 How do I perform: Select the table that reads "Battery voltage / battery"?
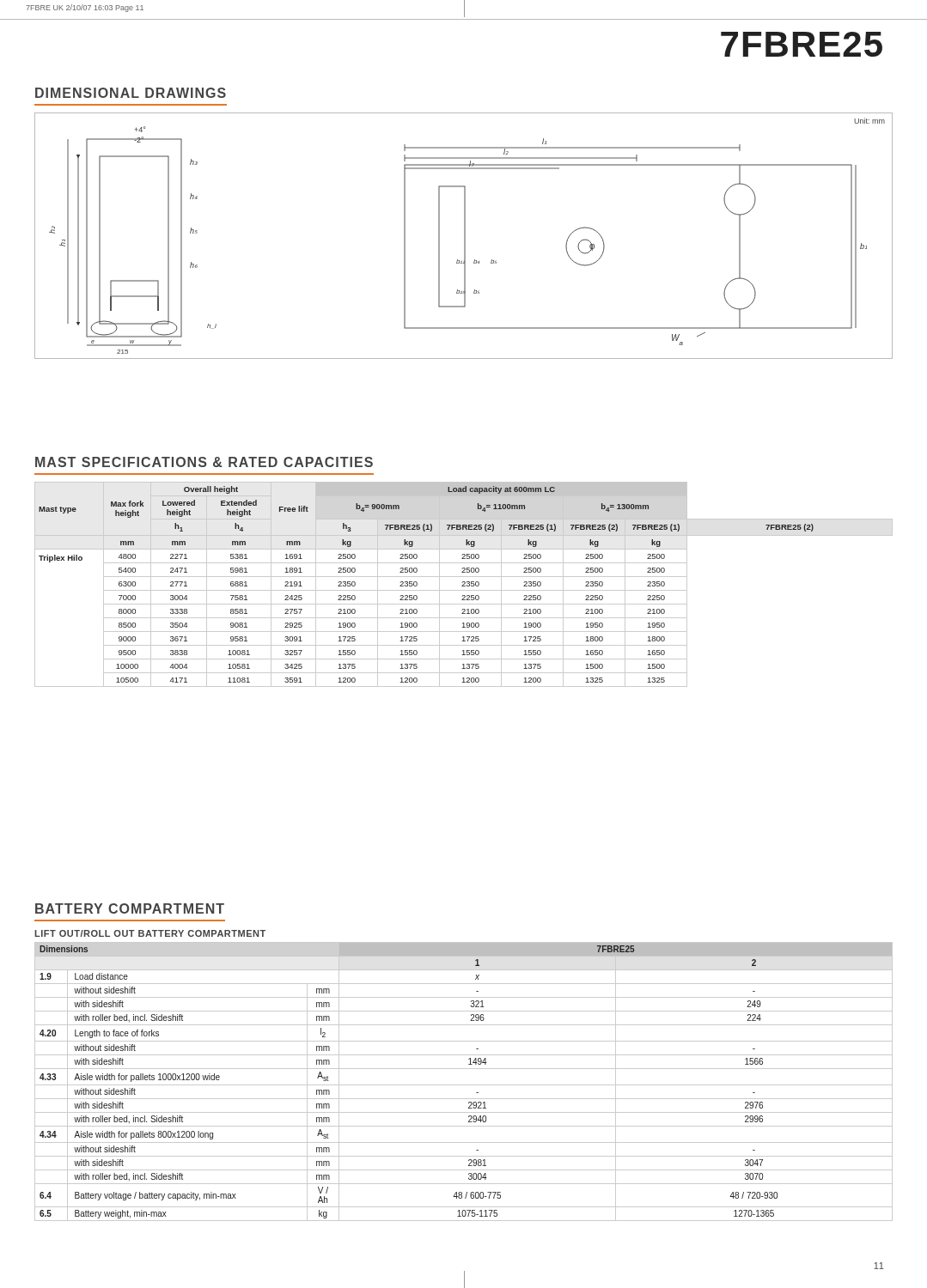tap(464, 1081)
